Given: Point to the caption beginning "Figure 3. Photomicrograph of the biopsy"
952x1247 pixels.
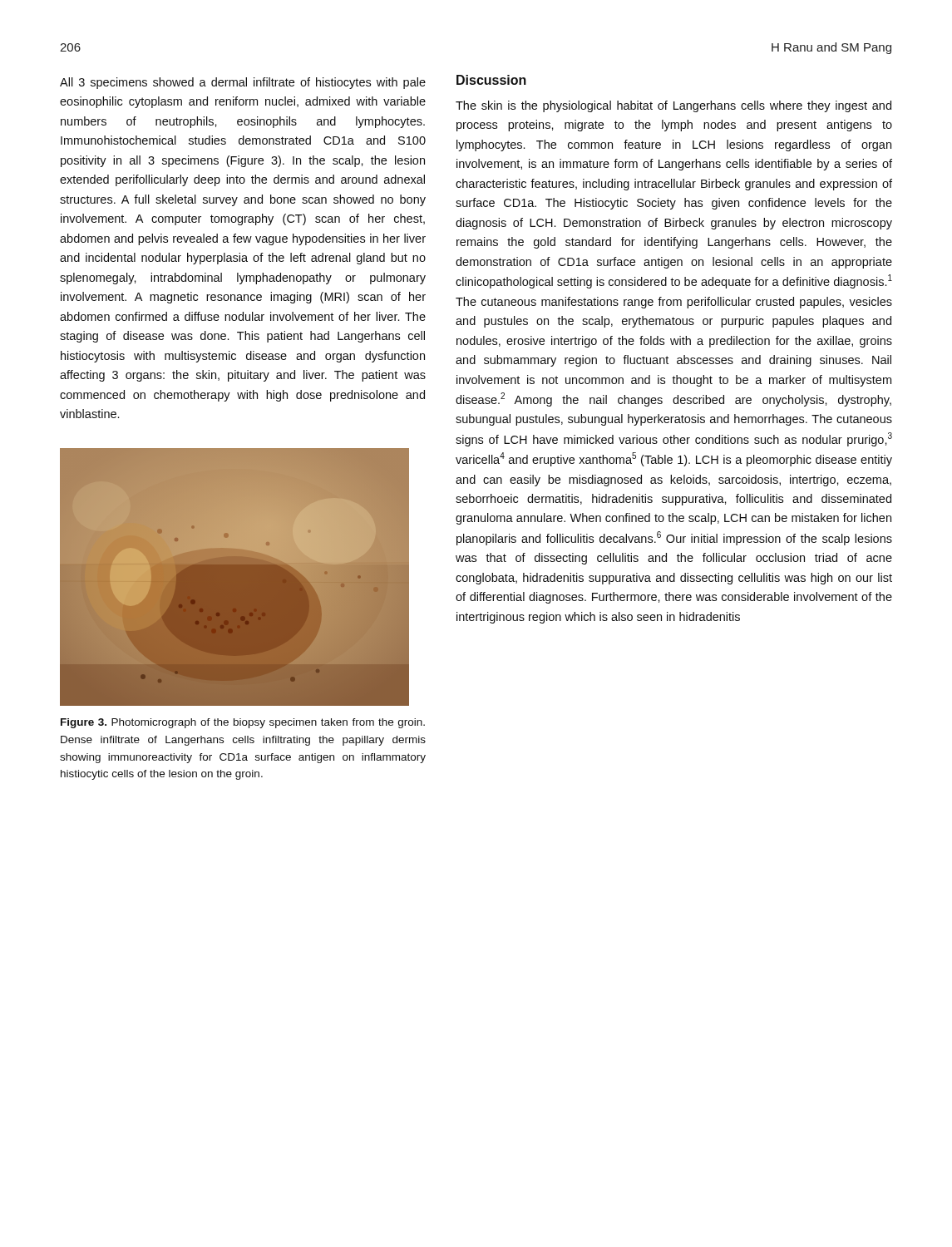Looking at the screenshot, I should (243, 748).
